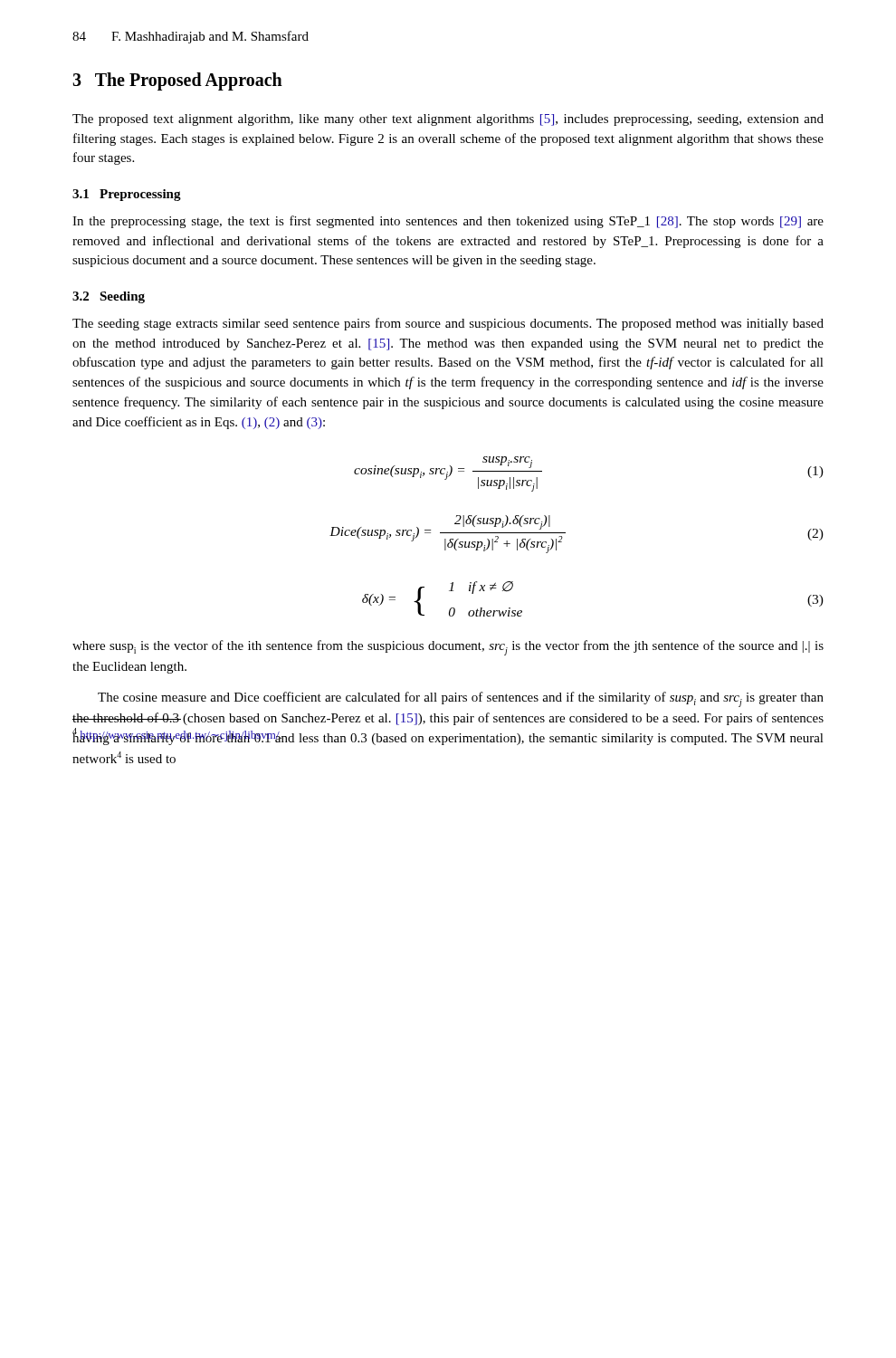The height and width of the screenshot is (1358, 896).
Task: Find the text block starting "where suspi is the vector of the ith"
Action: (448, 657)
